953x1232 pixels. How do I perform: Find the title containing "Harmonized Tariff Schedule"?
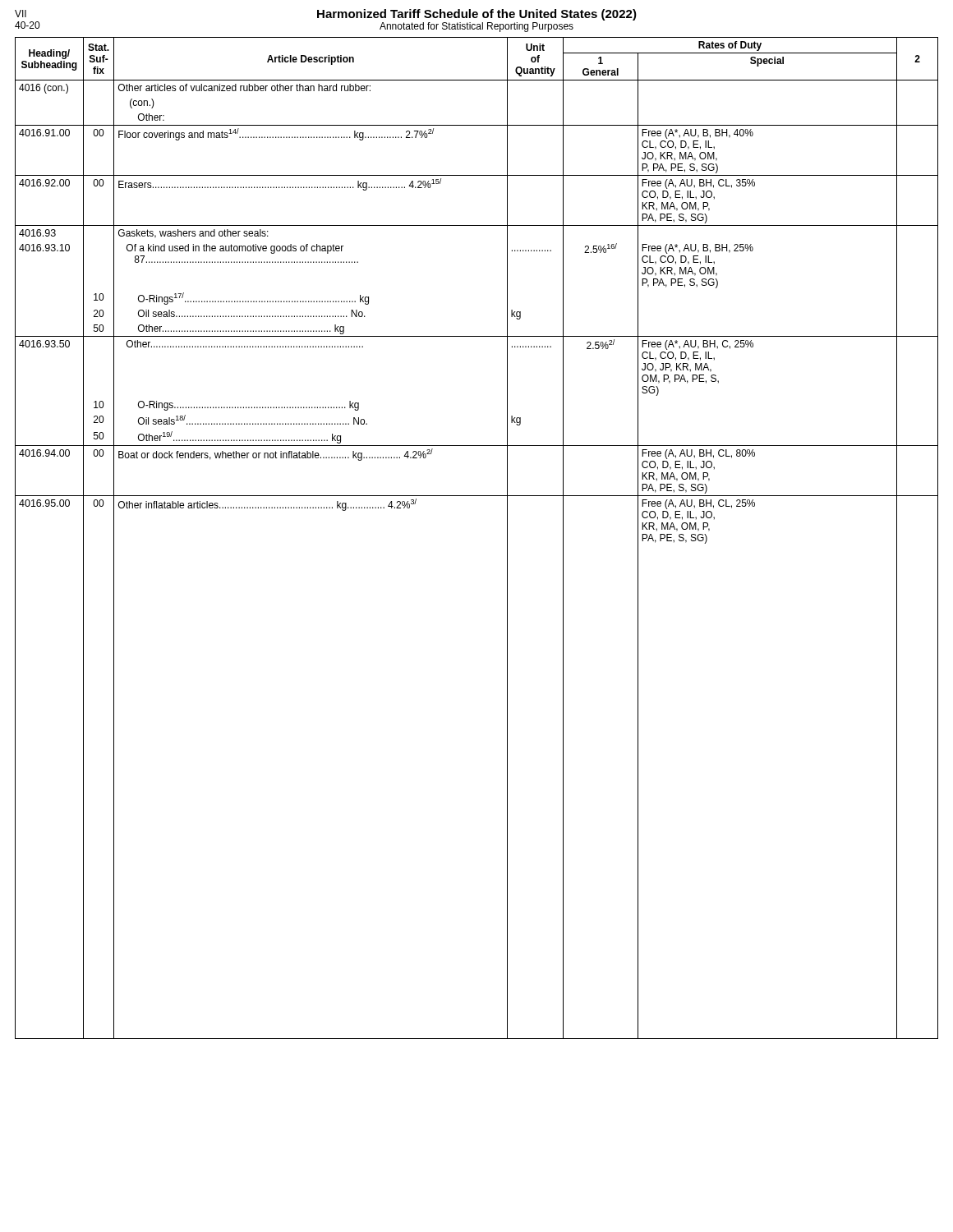[476, 19]
